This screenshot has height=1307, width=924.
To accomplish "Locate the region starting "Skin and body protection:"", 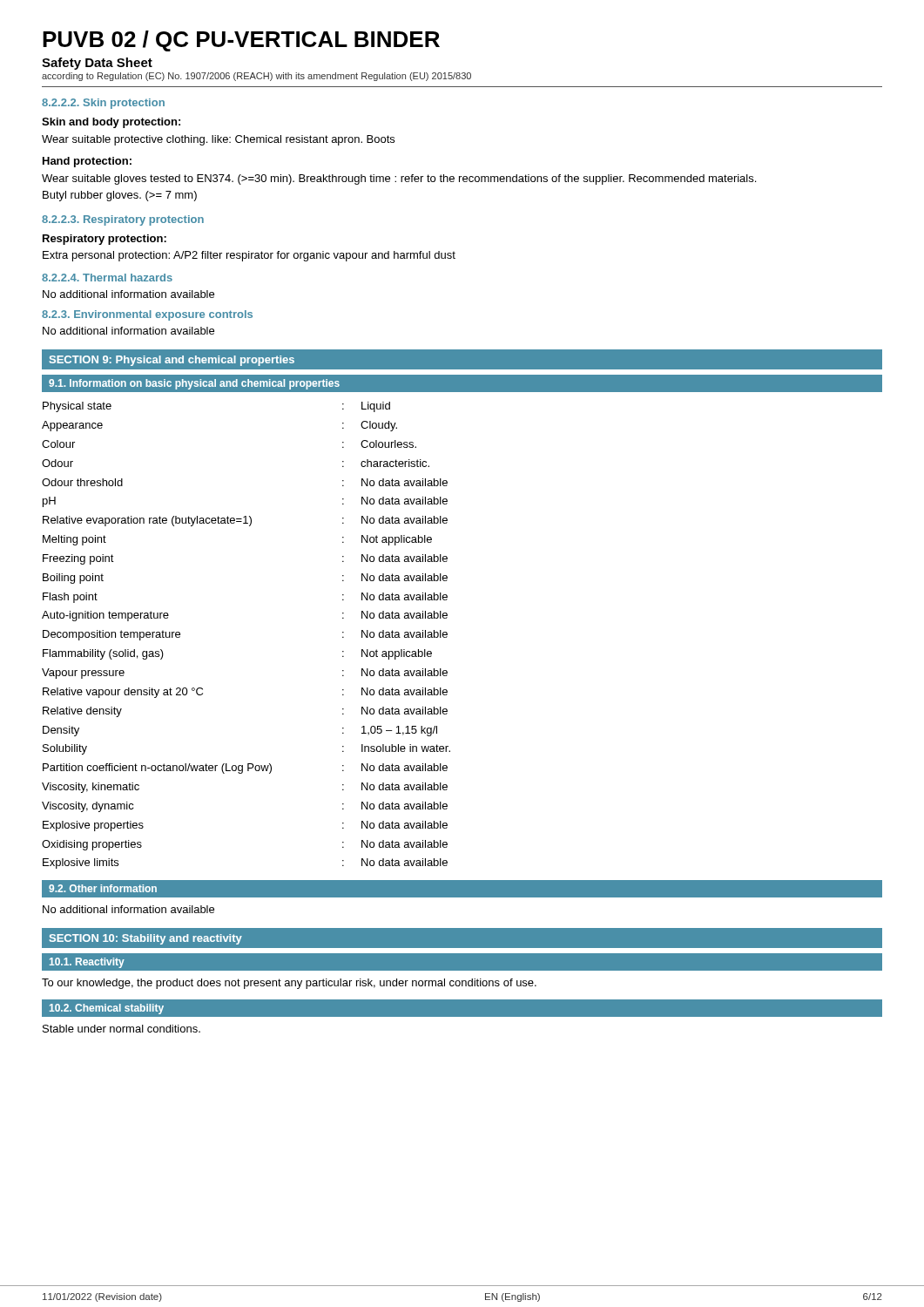I will [x=219, y=130].
